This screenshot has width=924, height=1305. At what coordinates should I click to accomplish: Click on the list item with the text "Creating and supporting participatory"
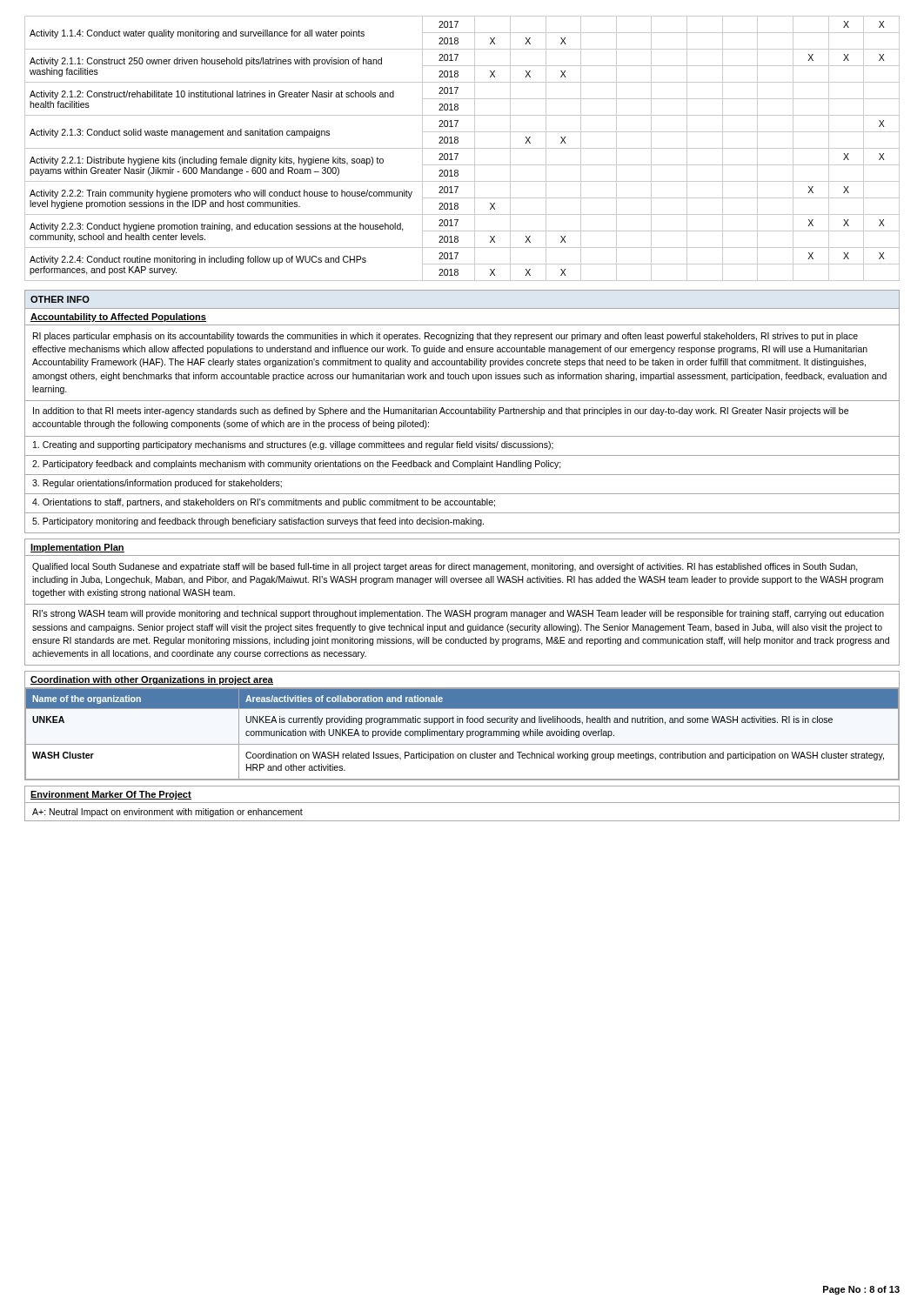(x=293, y=444)
